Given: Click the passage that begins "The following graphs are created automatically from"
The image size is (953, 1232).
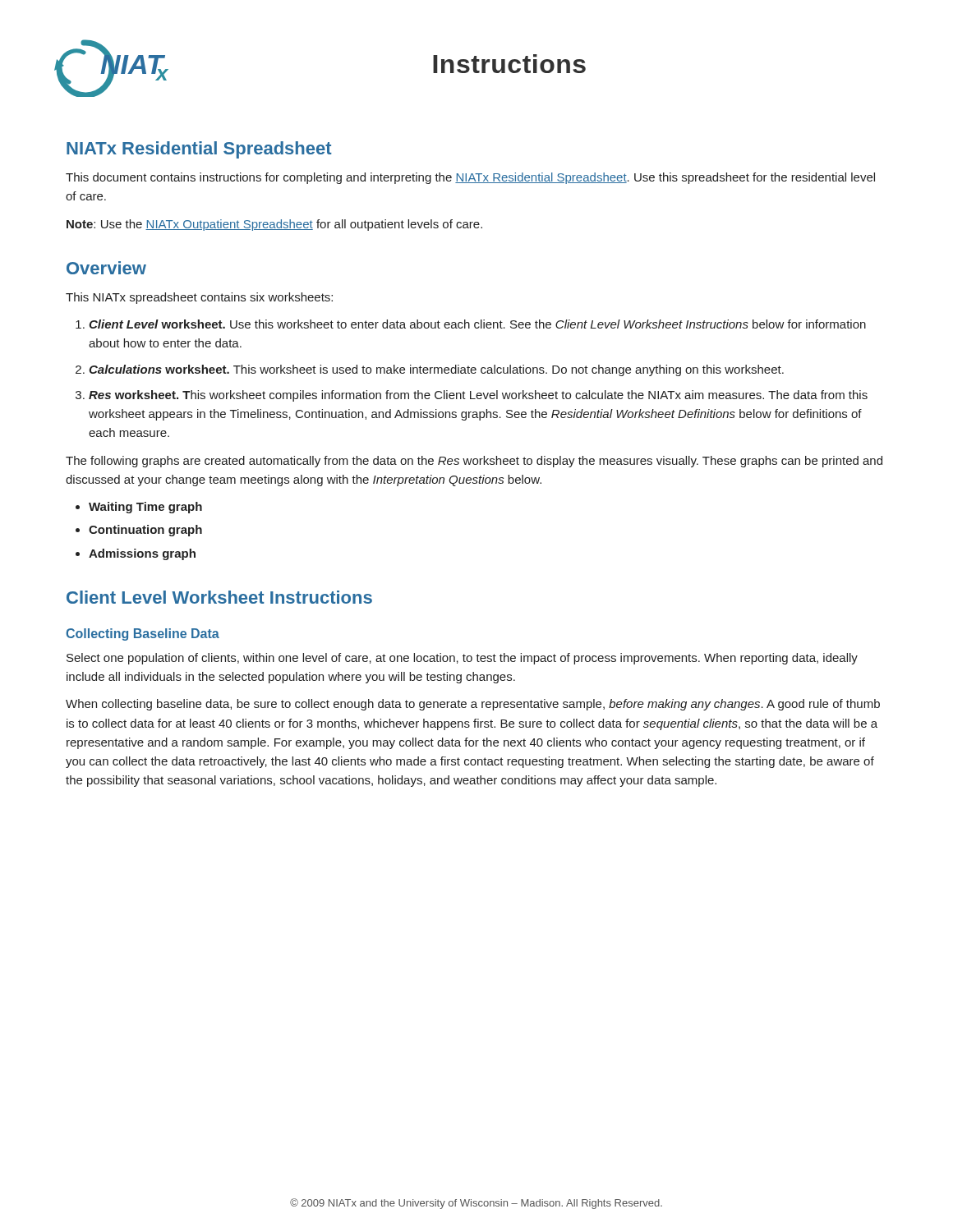Looking at the screenshot, I should pyautogui.click(x=474, y=470).
